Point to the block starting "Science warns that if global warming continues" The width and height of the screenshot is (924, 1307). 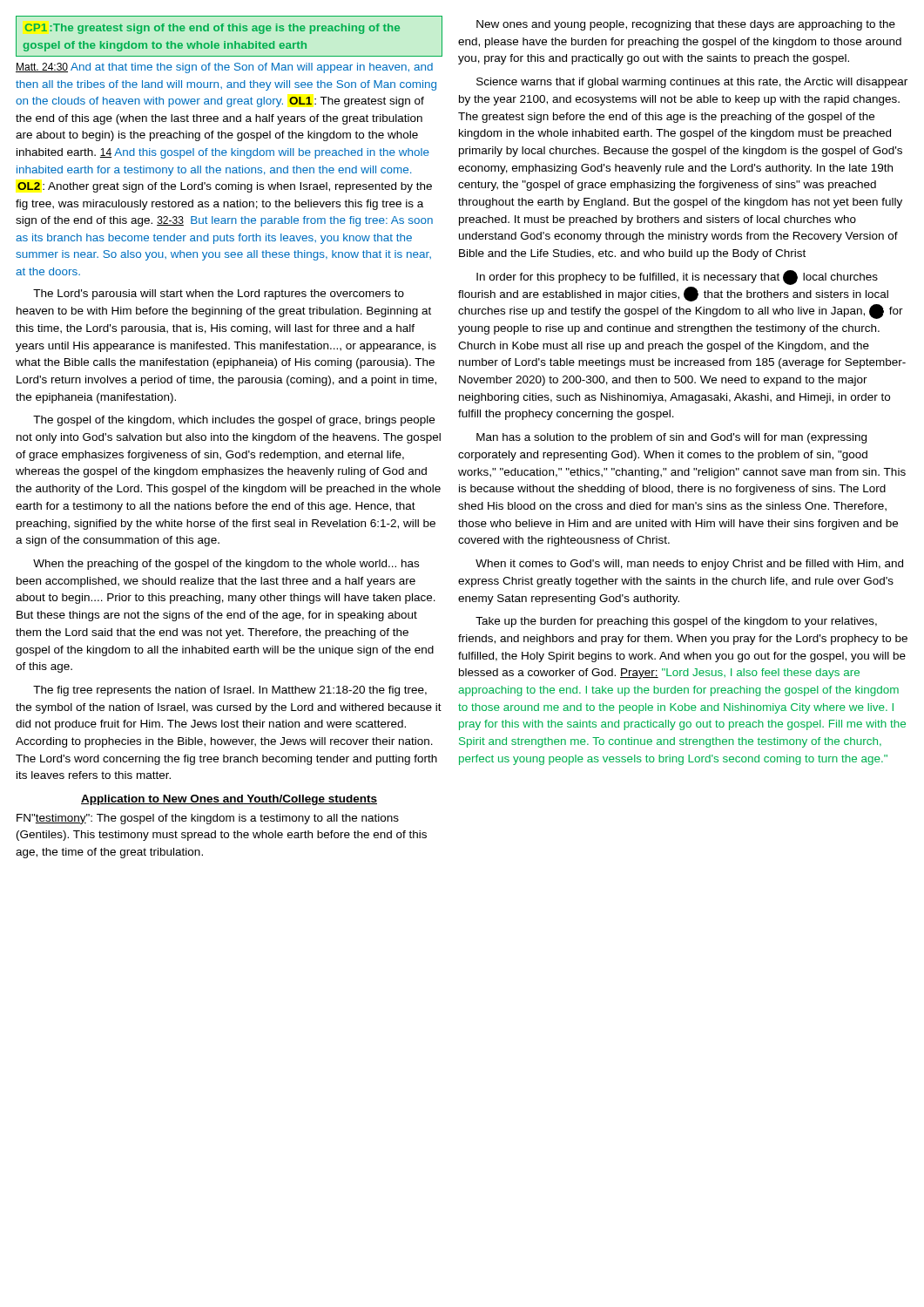[683, 167]
